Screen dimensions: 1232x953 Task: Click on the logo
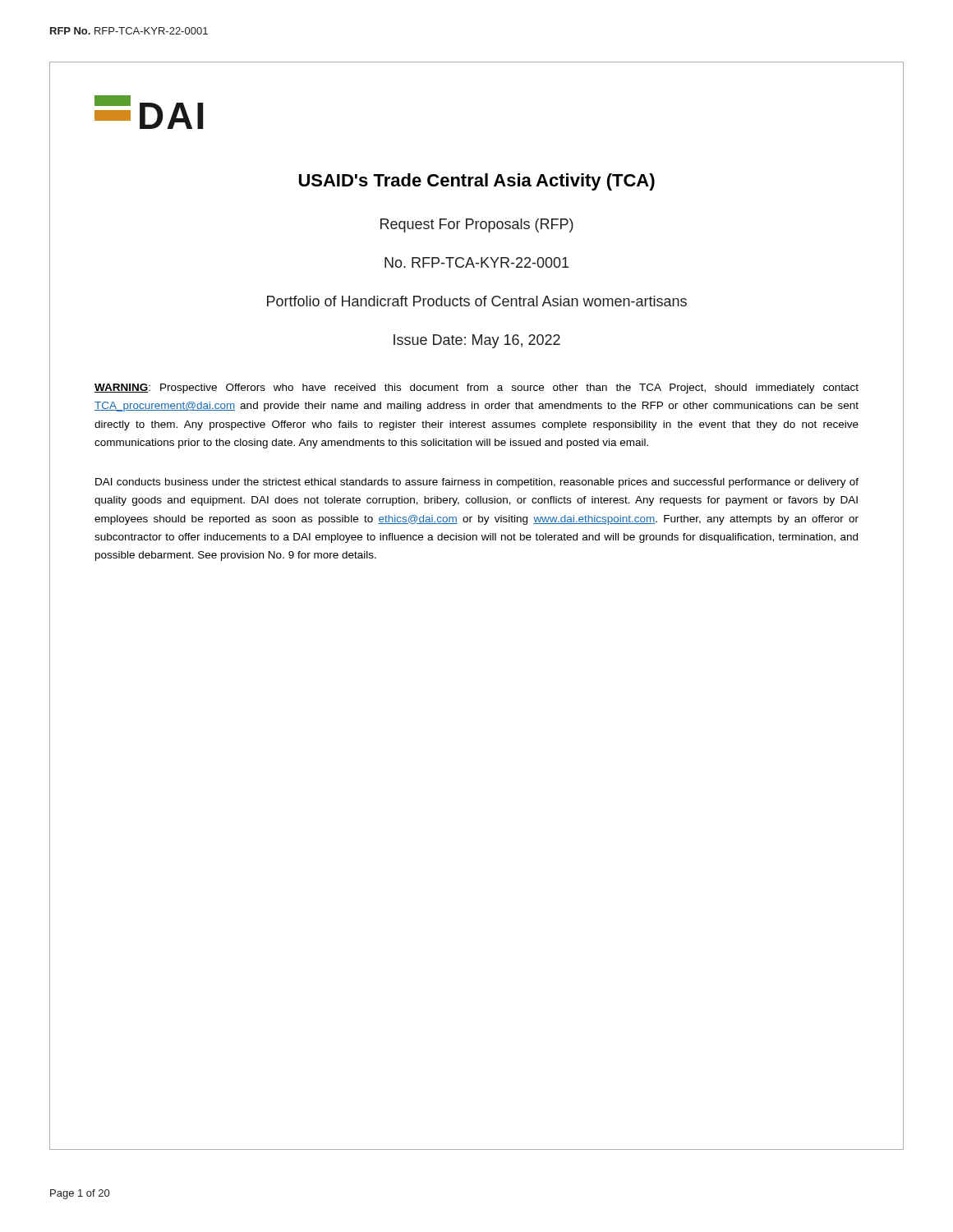tap(476, 119)
